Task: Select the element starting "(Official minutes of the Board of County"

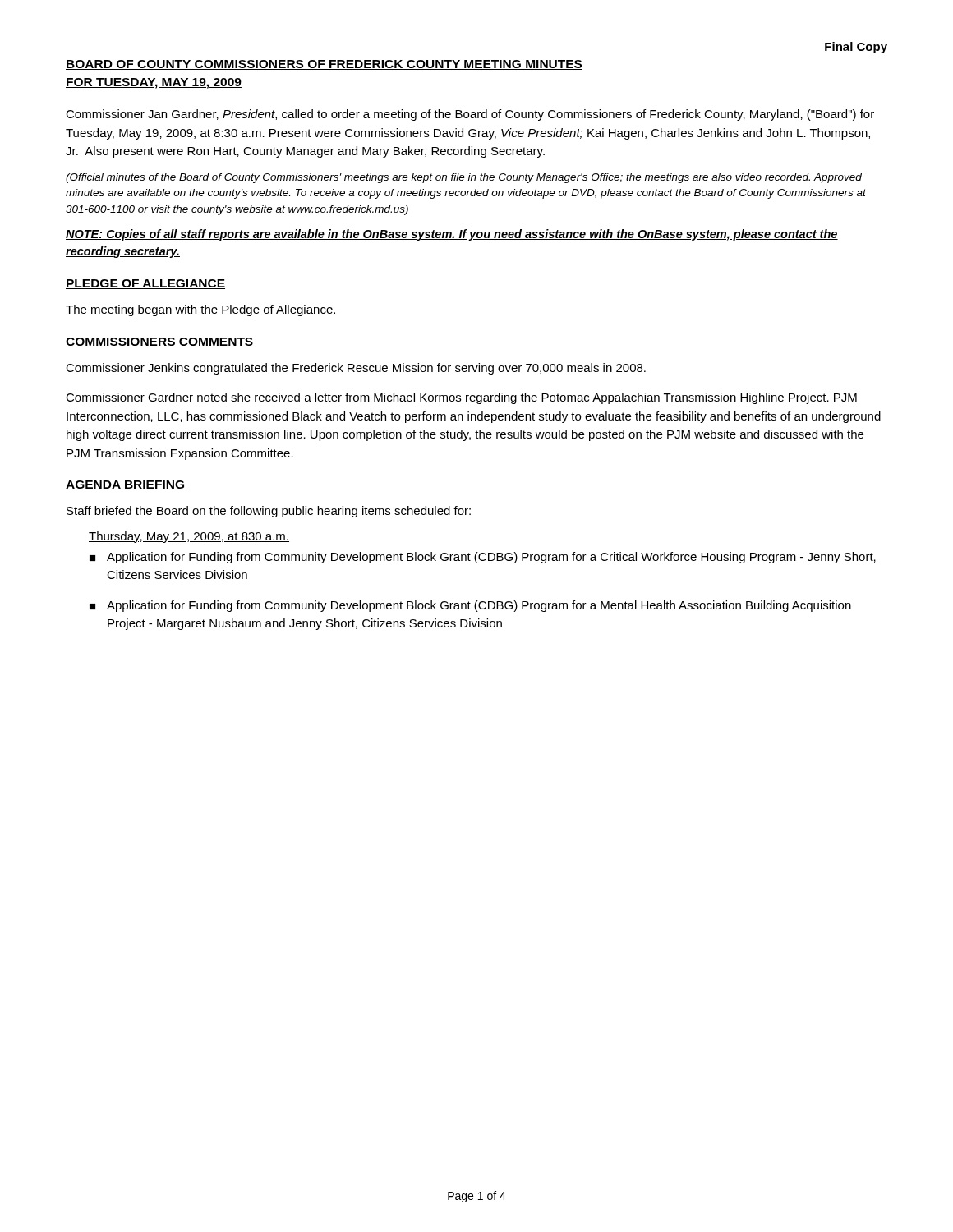Action: coord(466,193)
